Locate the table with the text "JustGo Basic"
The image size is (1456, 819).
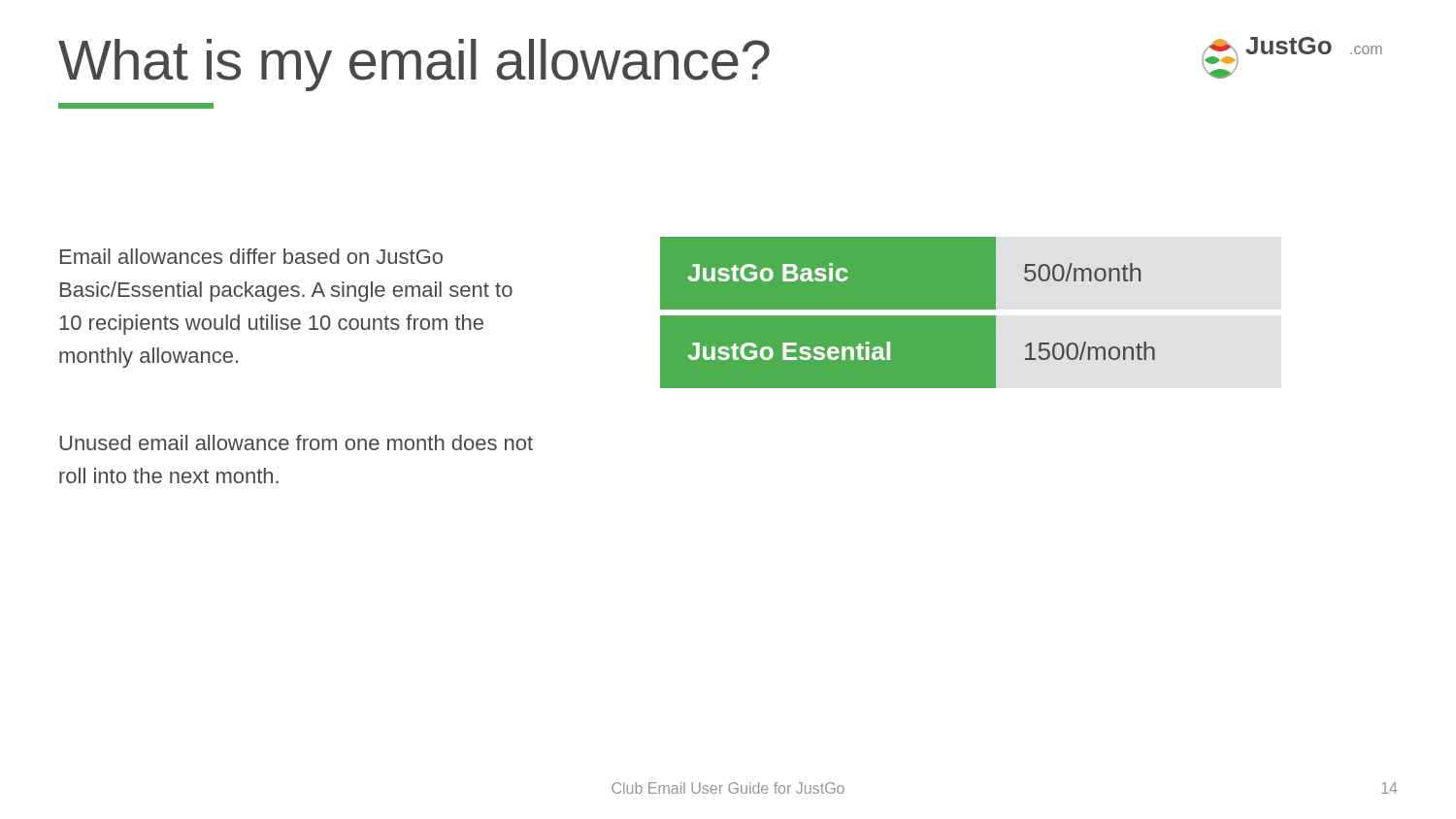tap(971, 312)
